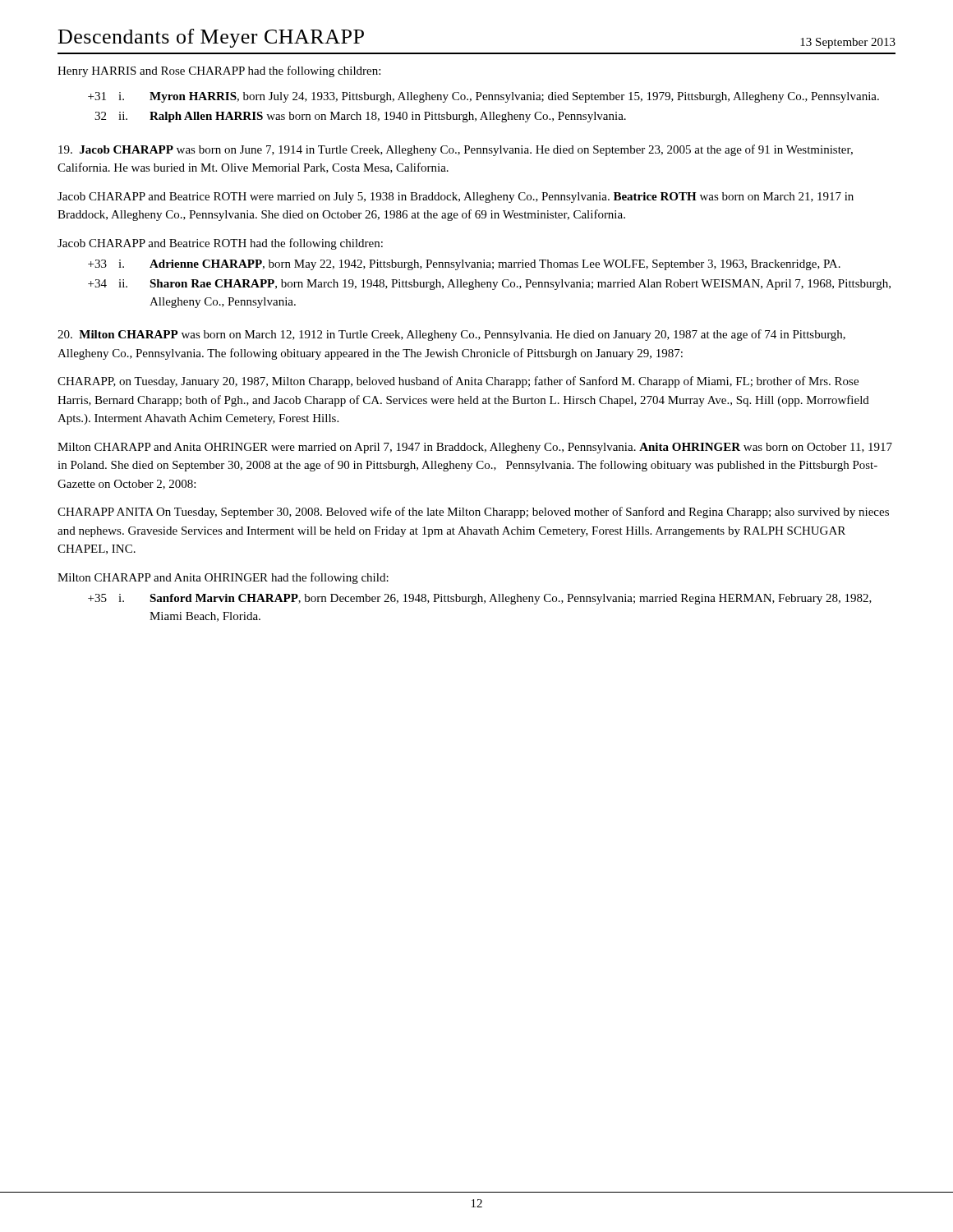Click the passage that begins "Milton CHARAPP was born on March 12,"

point(452,344)
